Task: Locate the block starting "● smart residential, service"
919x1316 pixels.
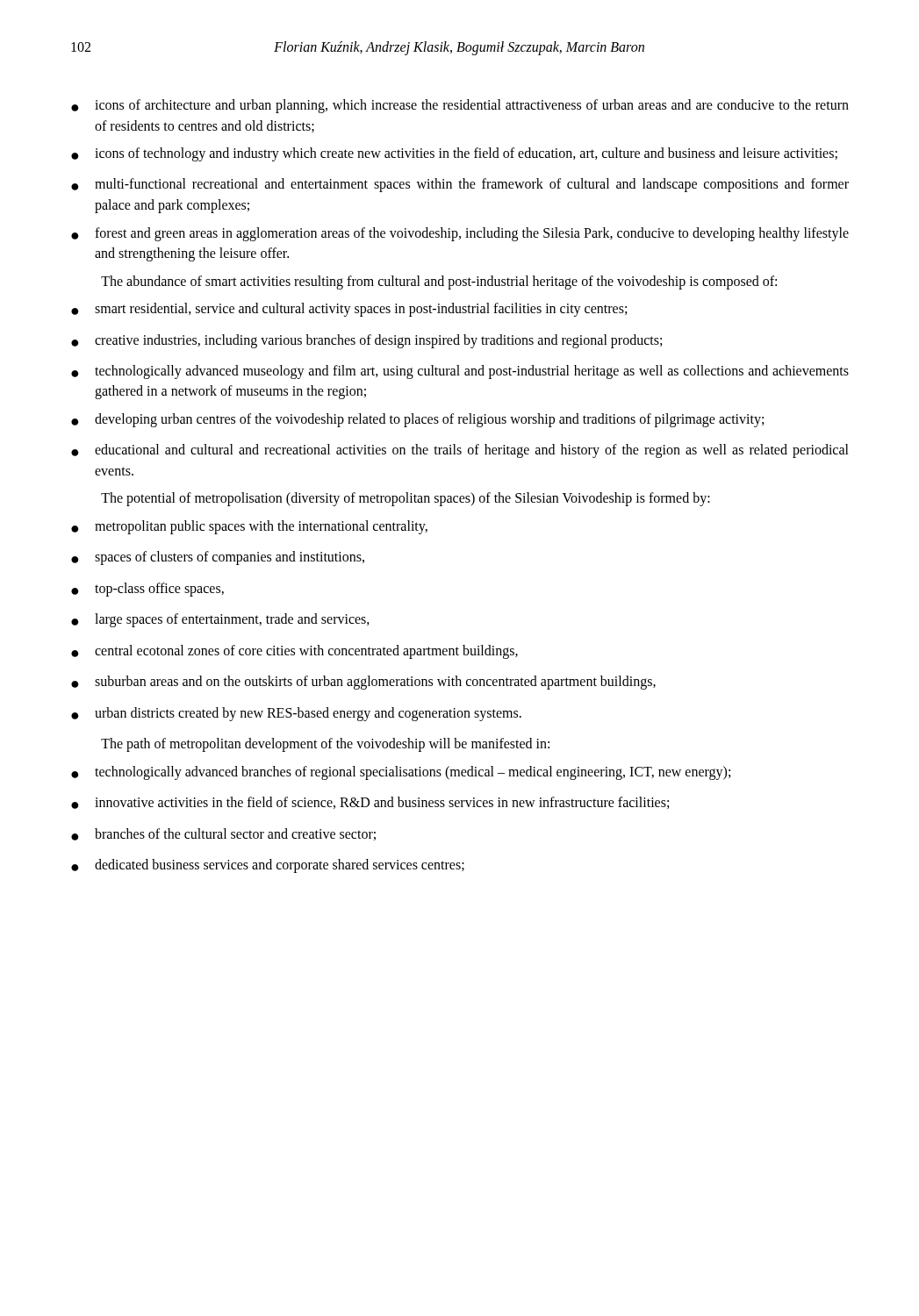Action: (460, 310)
